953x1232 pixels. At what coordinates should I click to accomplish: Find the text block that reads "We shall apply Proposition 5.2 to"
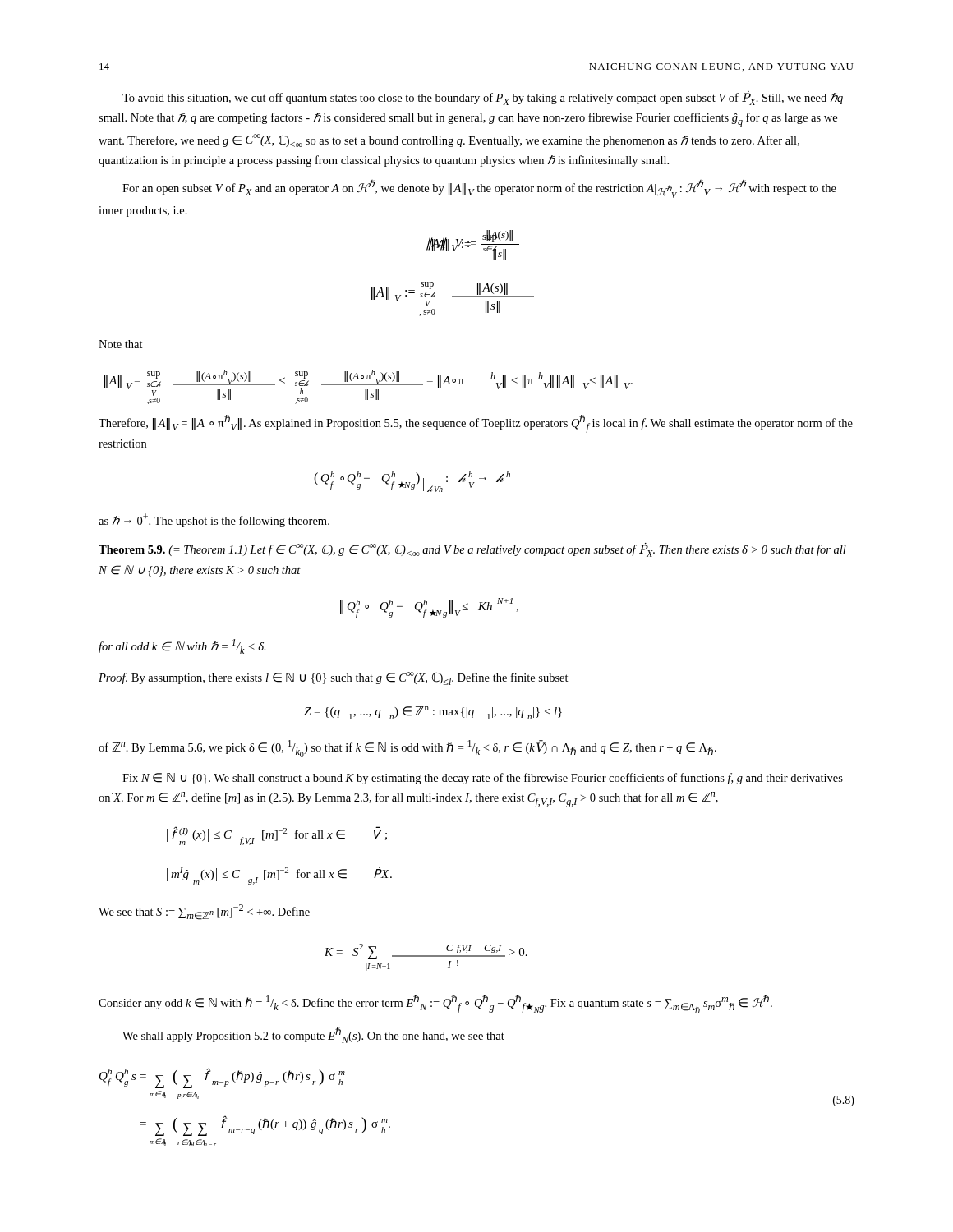476,1036
